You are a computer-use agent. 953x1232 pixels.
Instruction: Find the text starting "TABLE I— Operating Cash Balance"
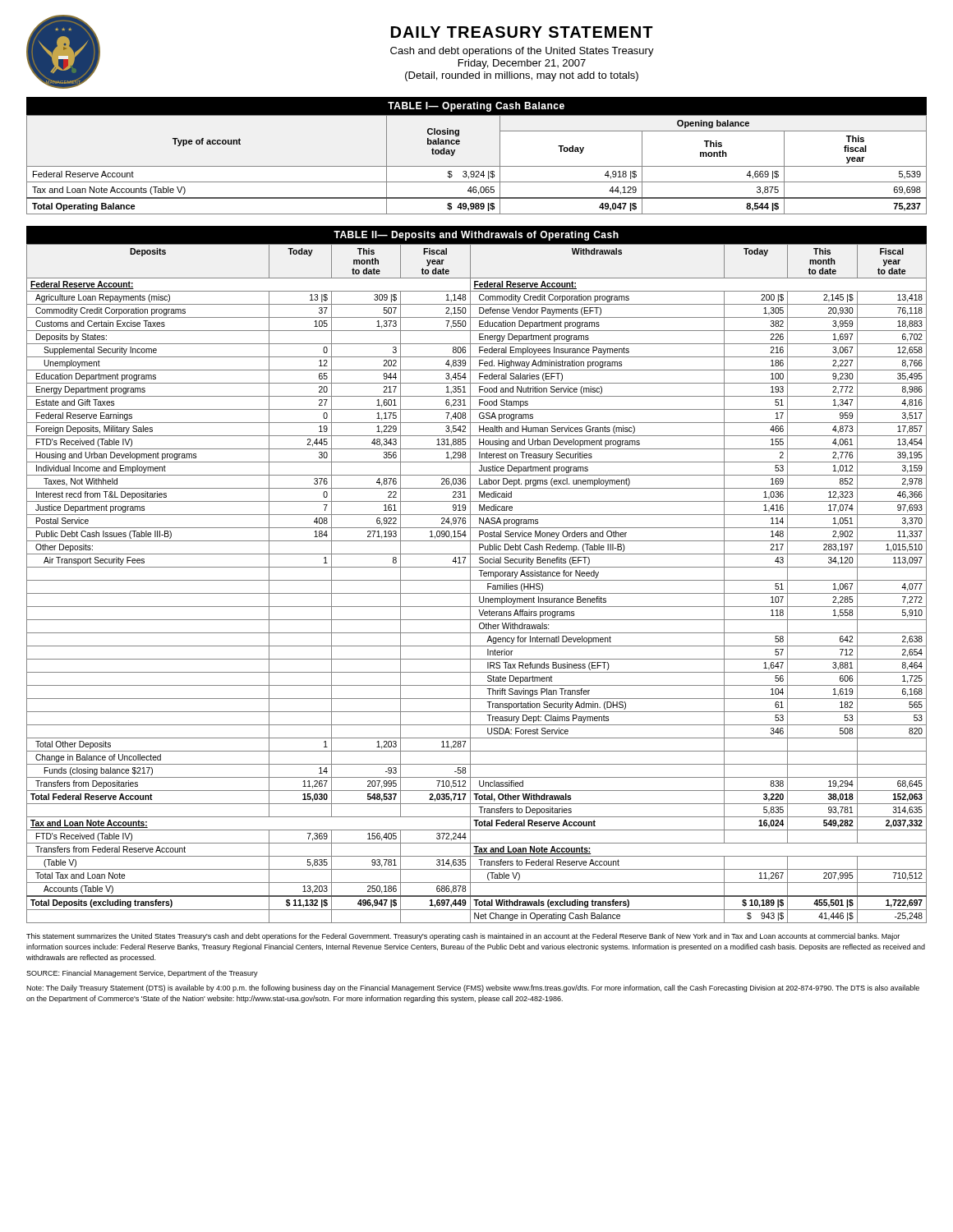476,106
